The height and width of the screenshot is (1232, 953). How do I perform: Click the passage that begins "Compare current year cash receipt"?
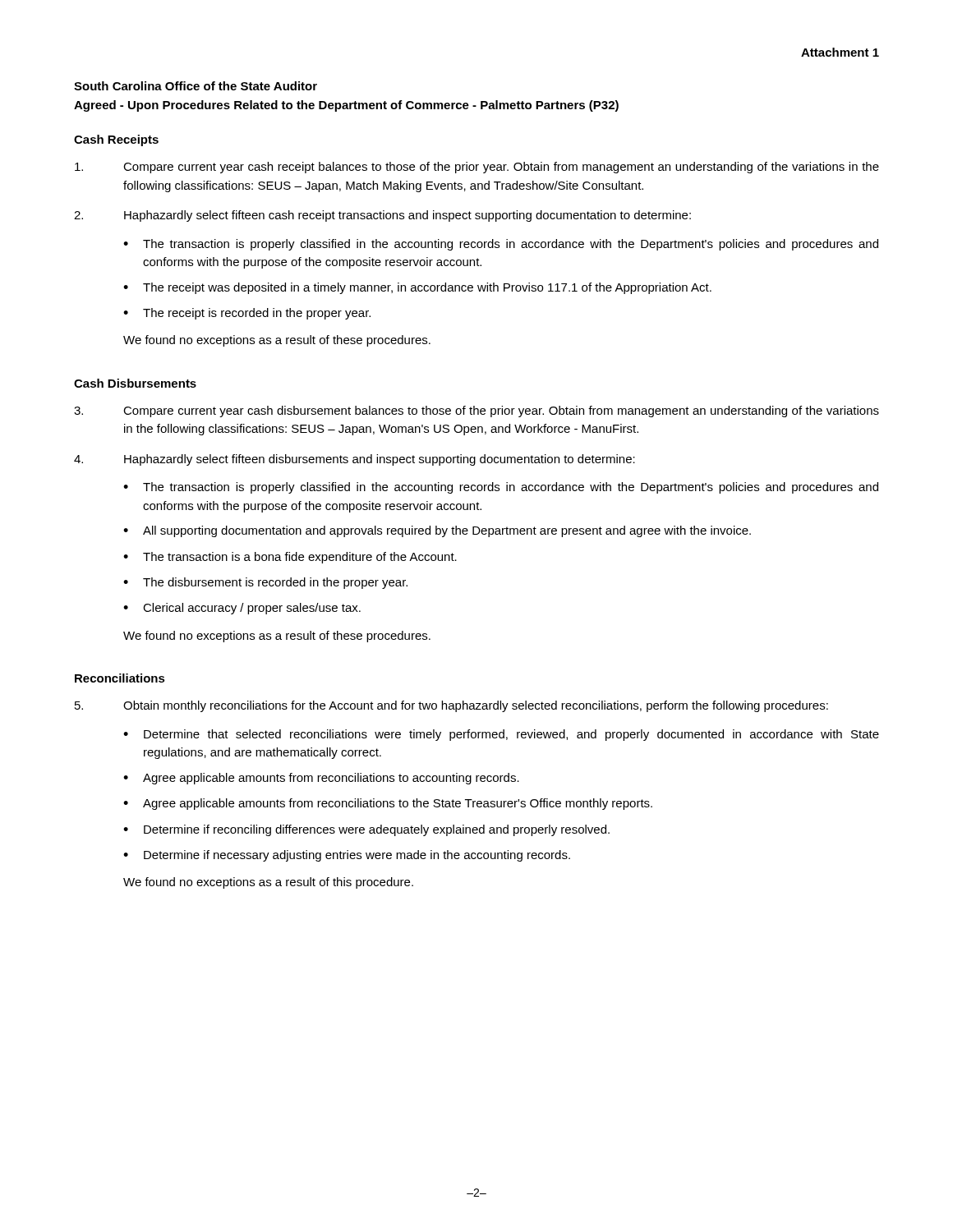[476, 176]
